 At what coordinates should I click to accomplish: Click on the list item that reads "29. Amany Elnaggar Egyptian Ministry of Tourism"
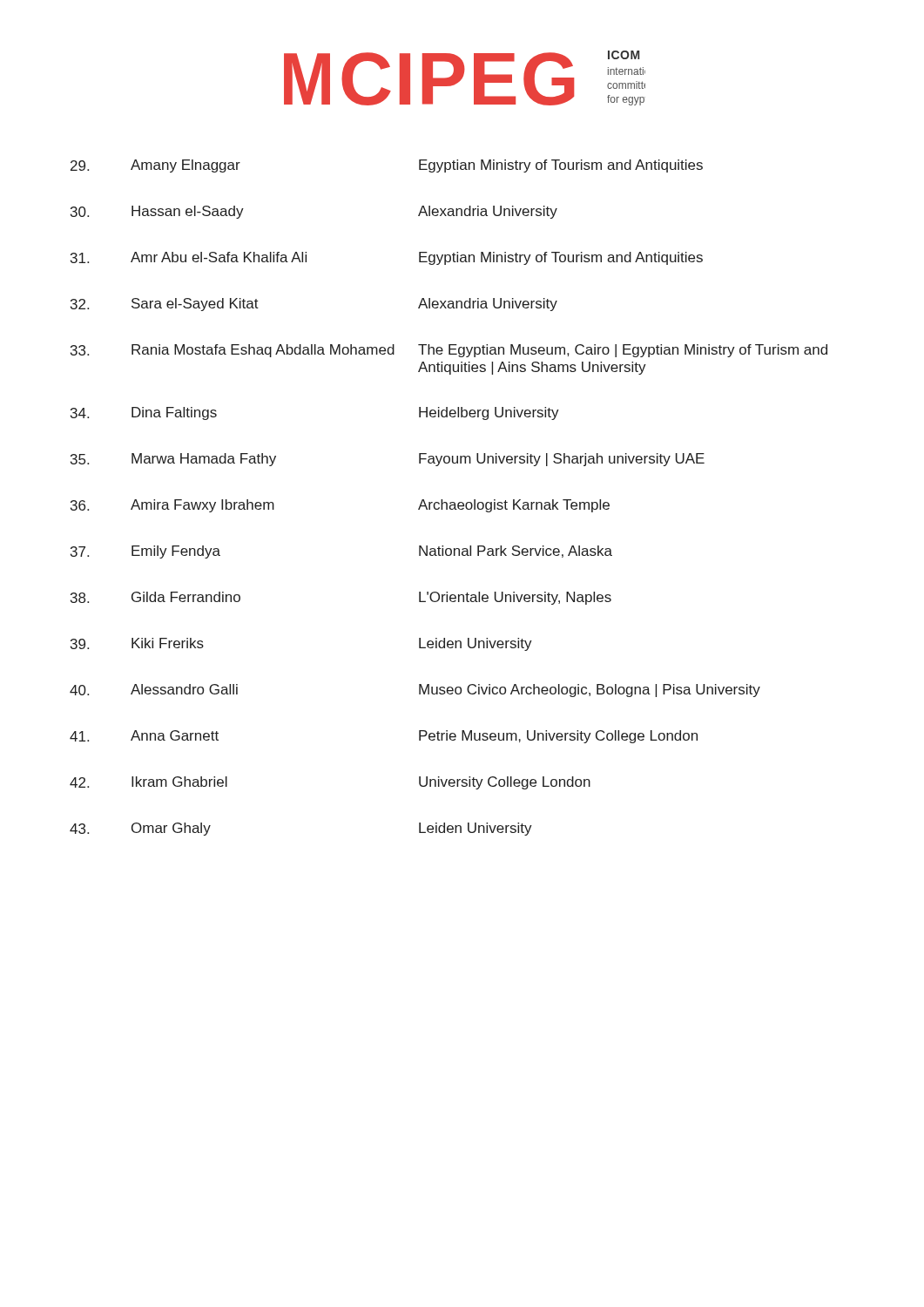[462, 166]
